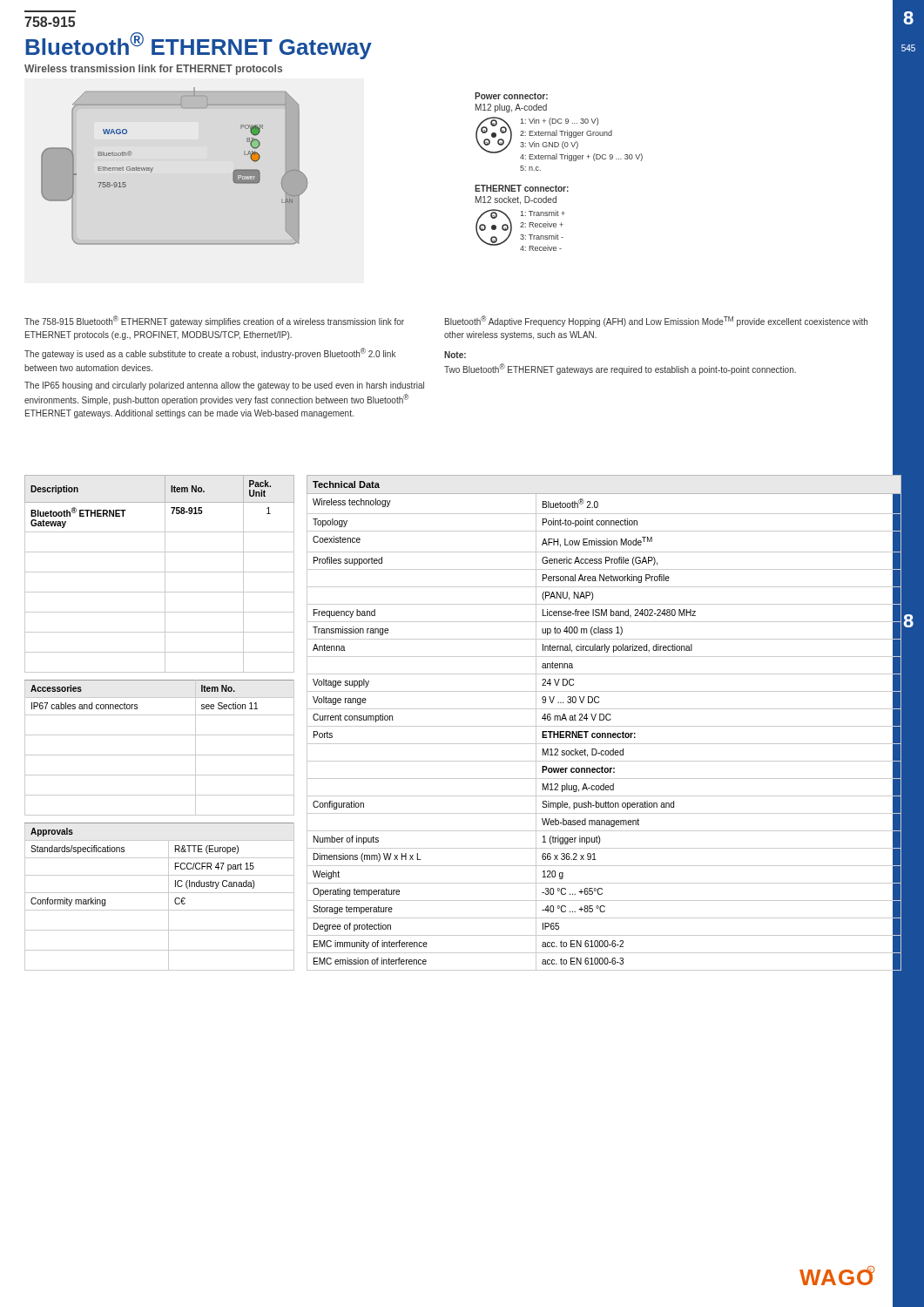This screenshot has width=924, height=1307.
Task: Select the photo
Action: (x=194, y=181)
